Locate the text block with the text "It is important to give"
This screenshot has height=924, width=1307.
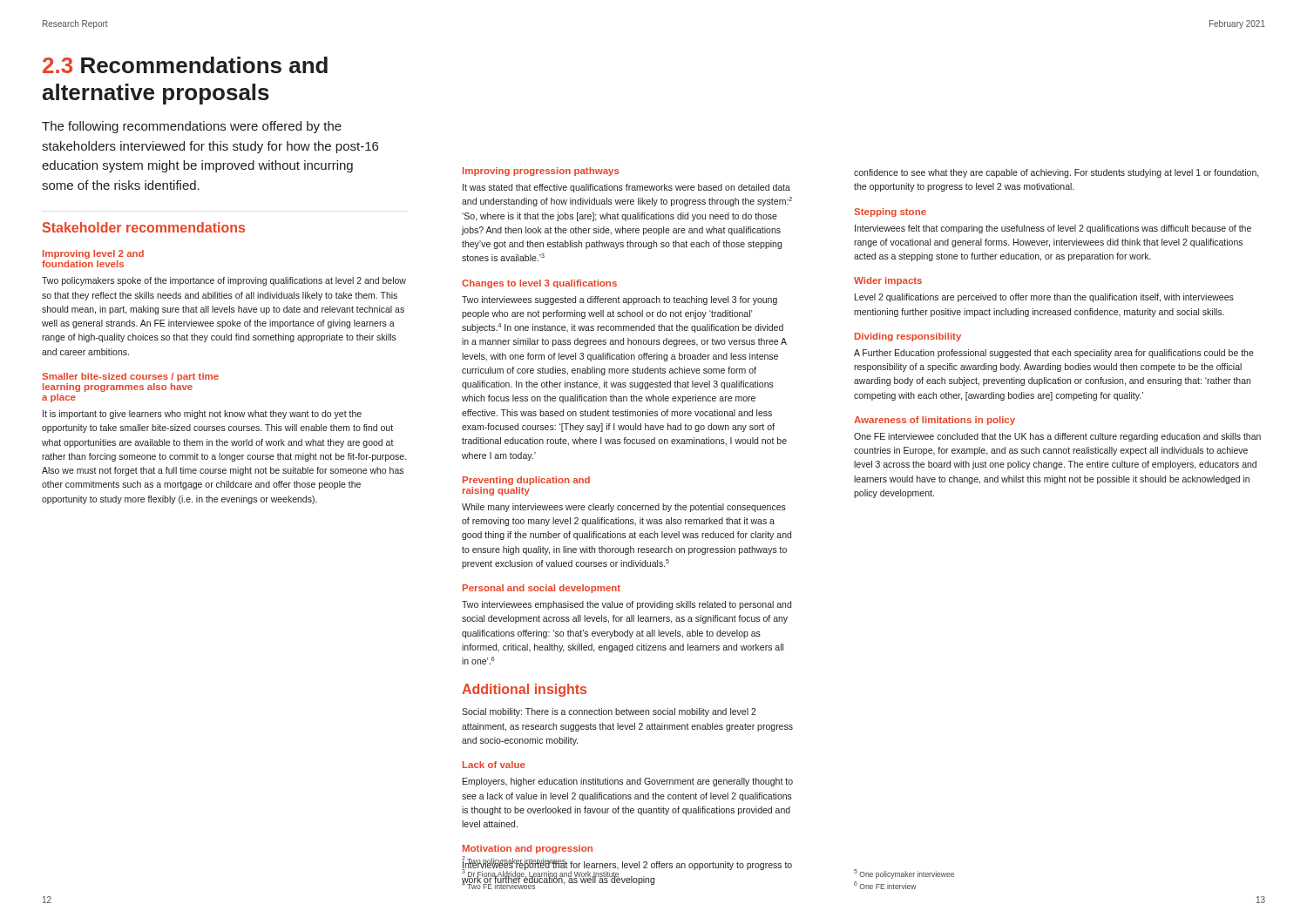pyautogui.click(x=224, y=456)
